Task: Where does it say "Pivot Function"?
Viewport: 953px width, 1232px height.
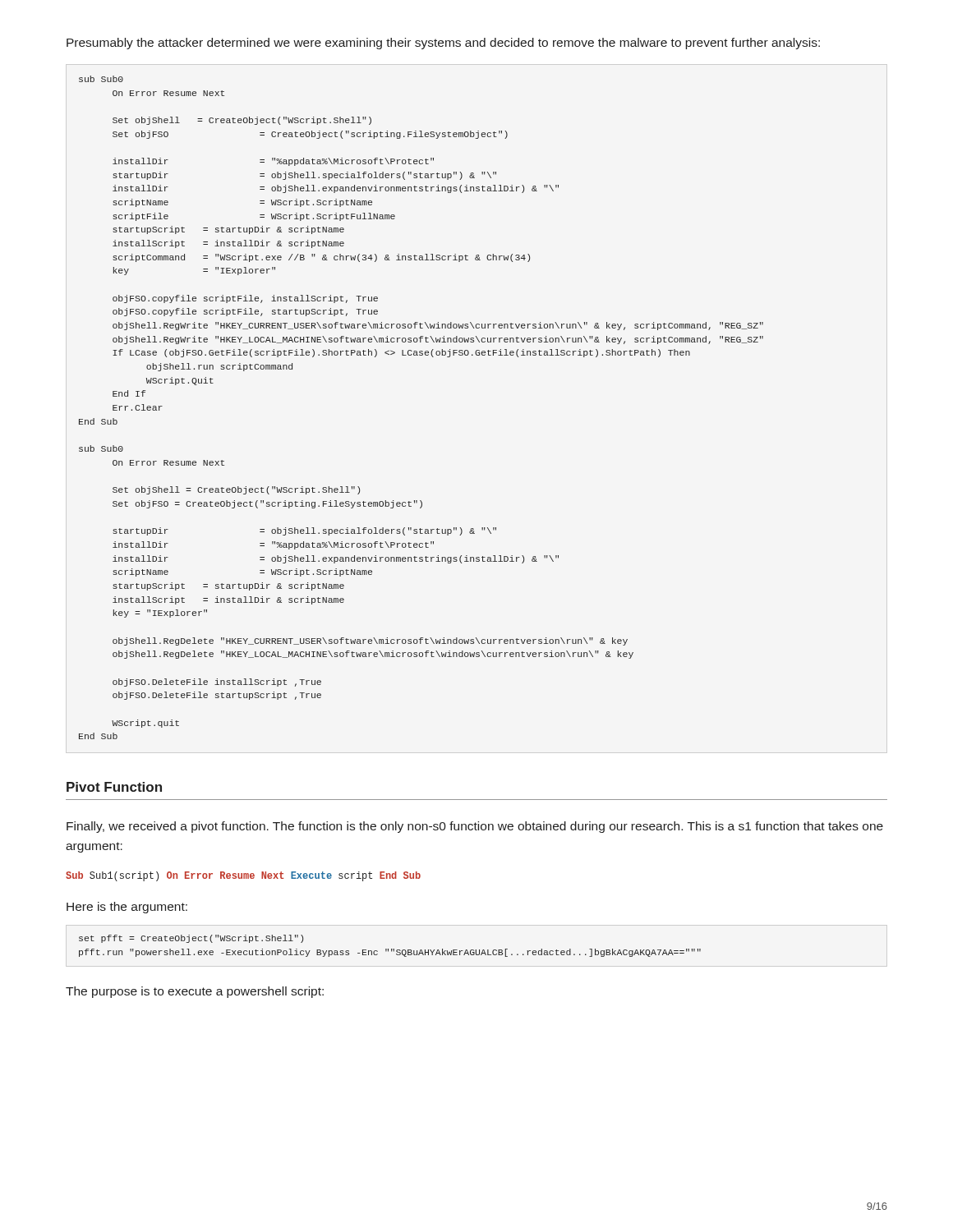Action: 476,790
